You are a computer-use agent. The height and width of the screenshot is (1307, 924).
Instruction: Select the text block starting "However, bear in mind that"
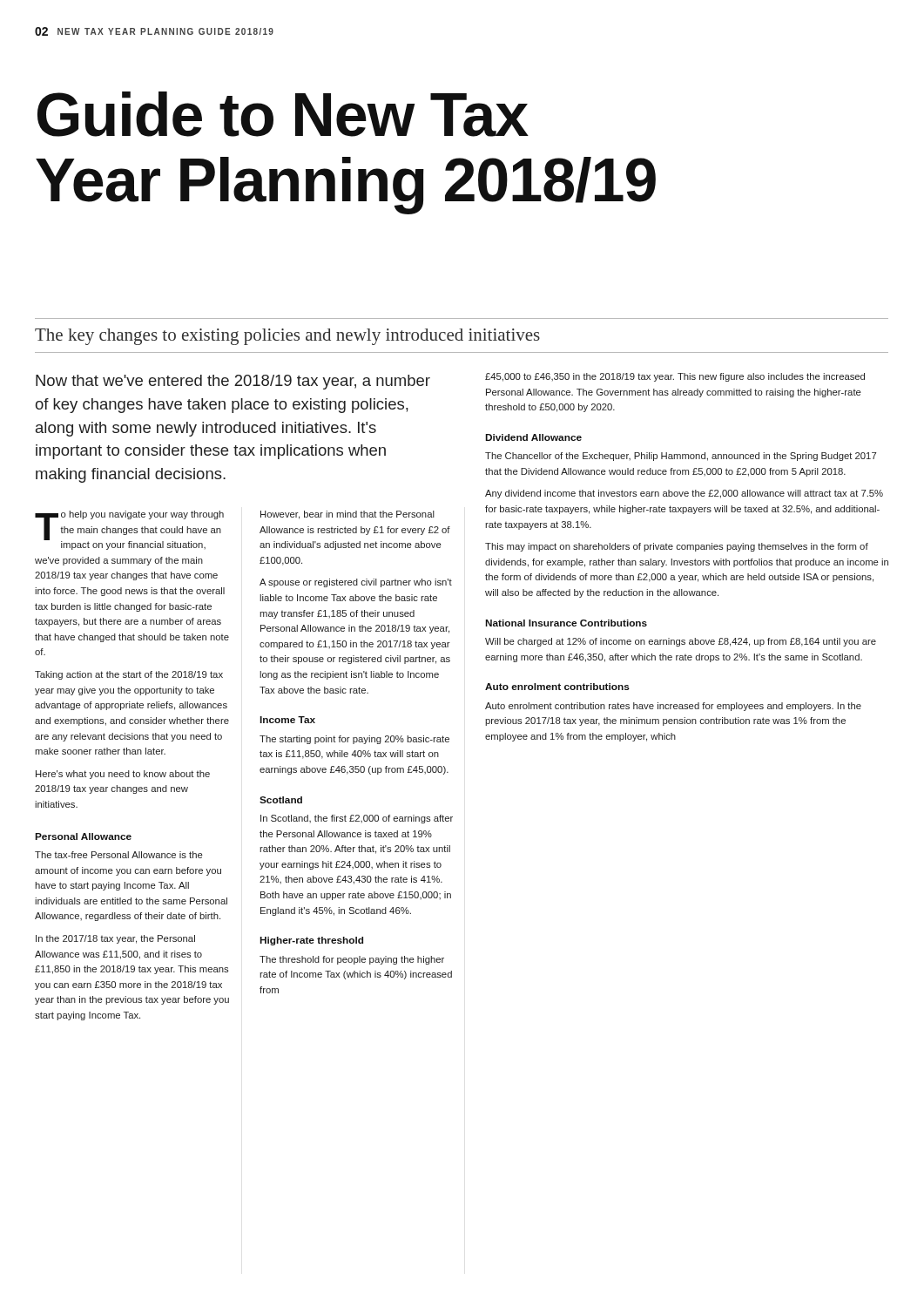(357, 753)
